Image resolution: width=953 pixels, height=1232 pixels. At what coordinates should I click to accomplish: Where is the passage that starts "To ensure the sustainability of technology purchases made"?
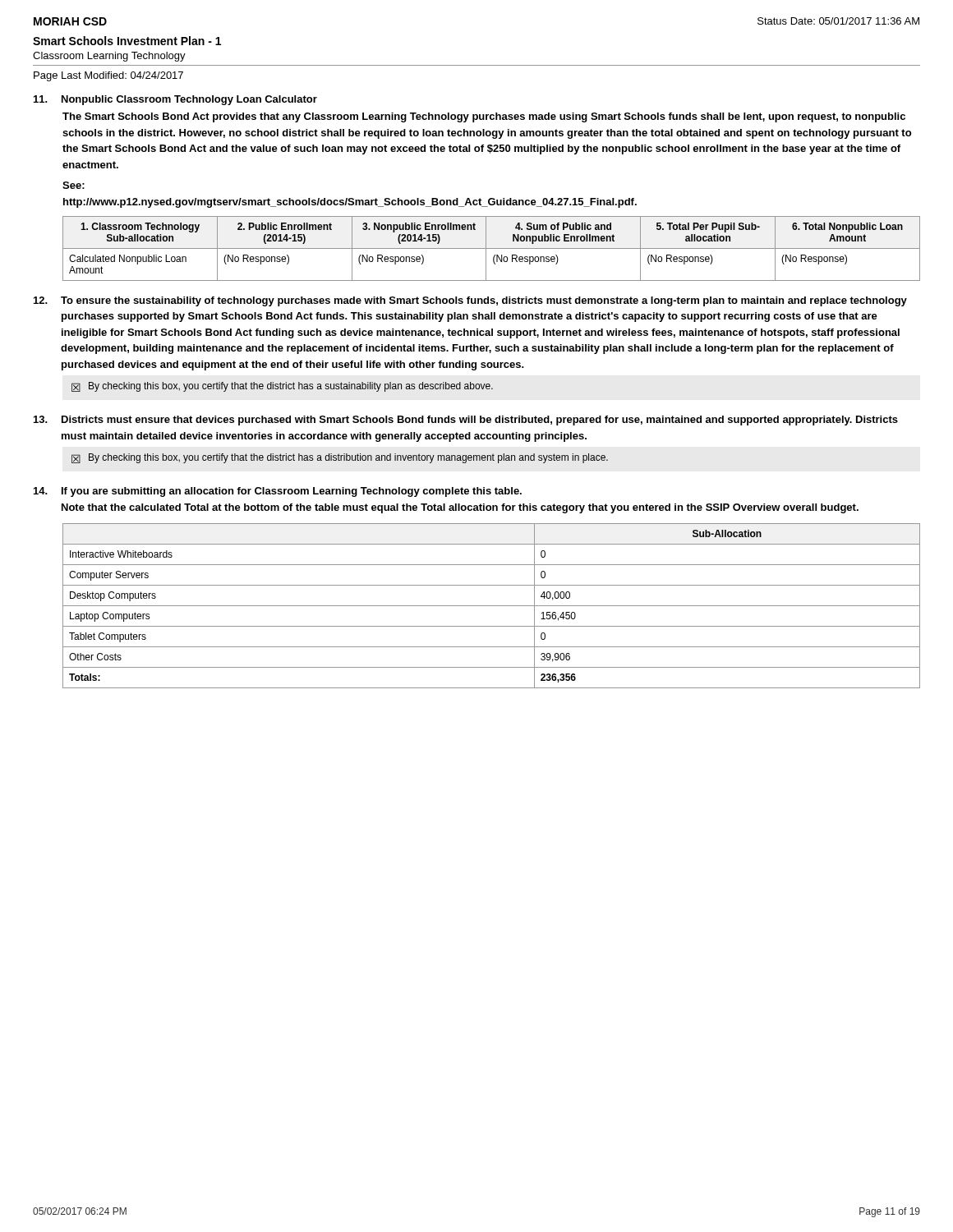[x=484, y=332]
